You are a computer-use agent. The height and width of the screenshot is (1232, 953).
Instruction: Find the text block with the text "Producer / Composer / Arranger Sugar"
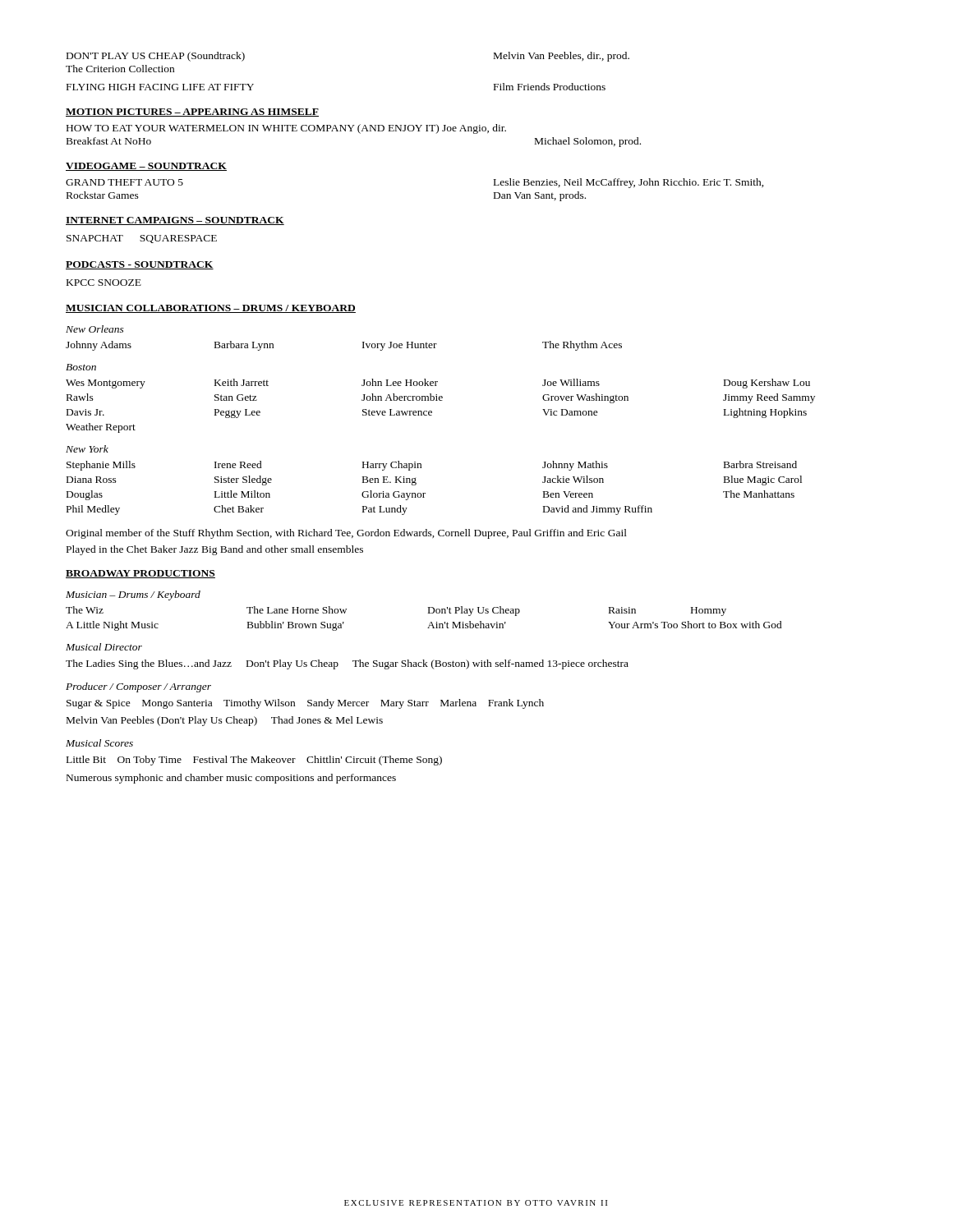click(x=476, y=704)
